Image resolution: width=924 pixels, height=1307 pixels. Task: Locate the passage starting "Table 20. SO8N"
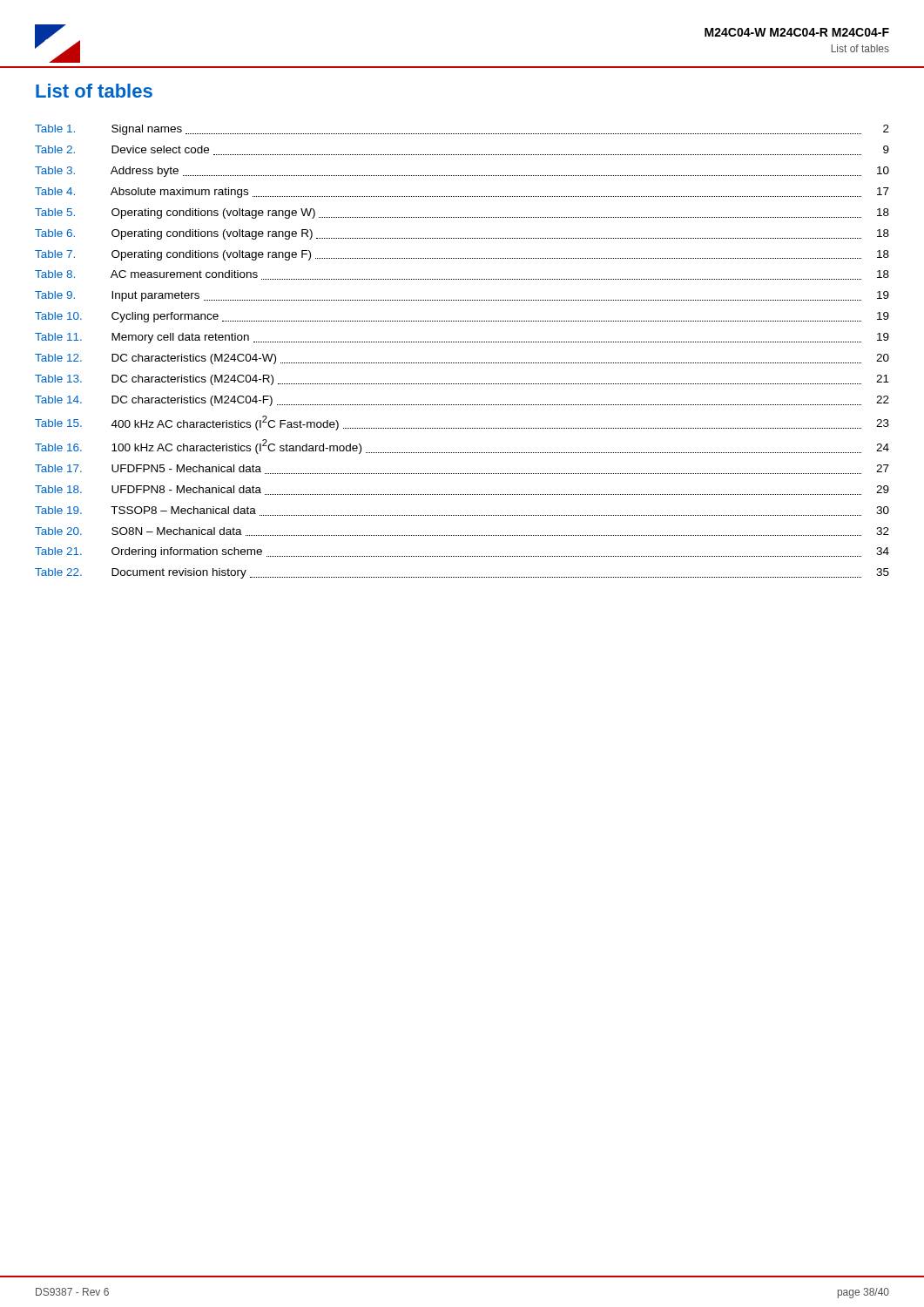(x=462, y=531)
